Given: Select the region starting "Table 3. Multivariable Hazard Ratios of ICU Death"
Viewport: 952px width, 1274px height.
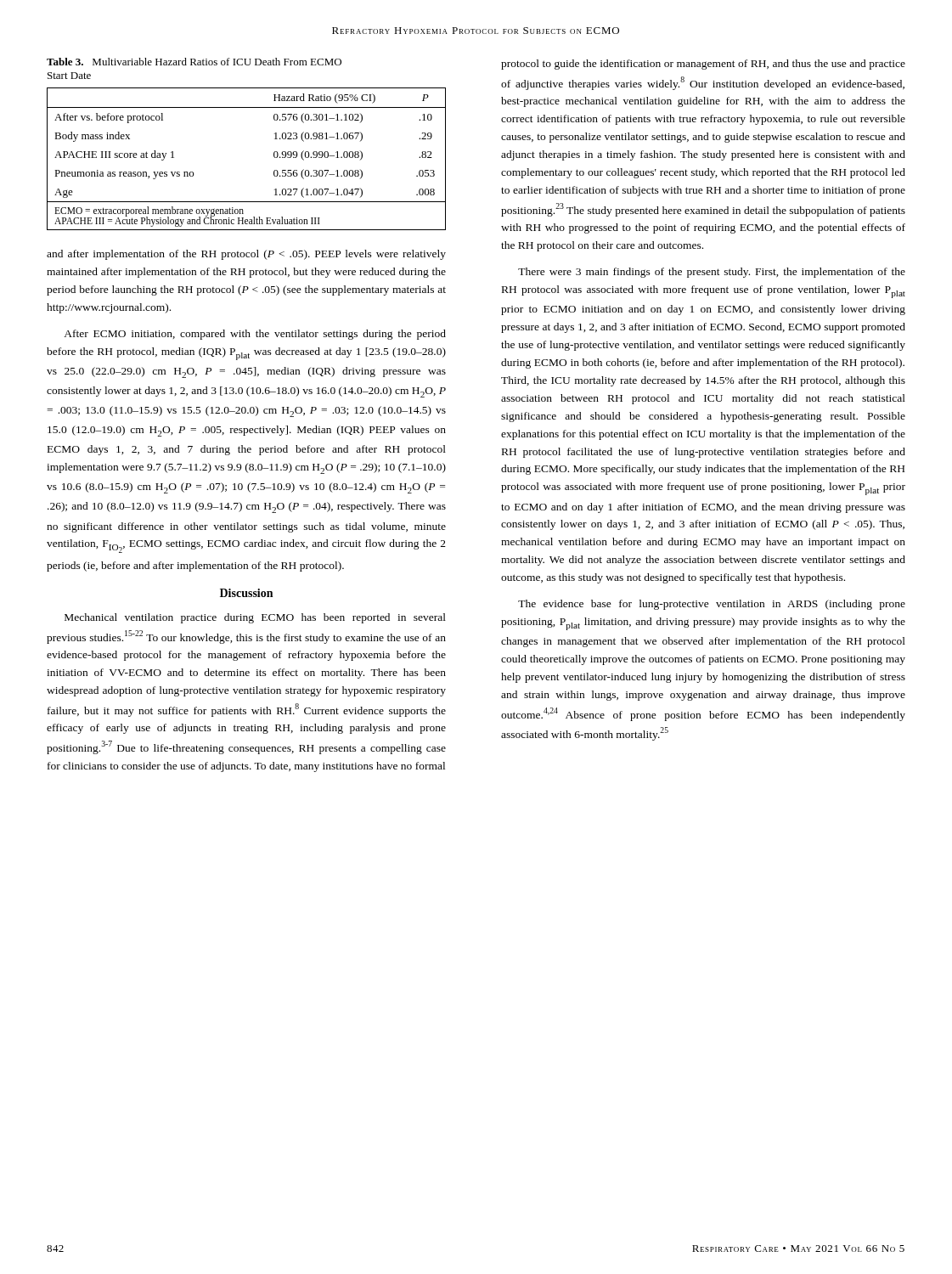Looking at the screenshot, I should pyautogui.click(x=194, y=68).
